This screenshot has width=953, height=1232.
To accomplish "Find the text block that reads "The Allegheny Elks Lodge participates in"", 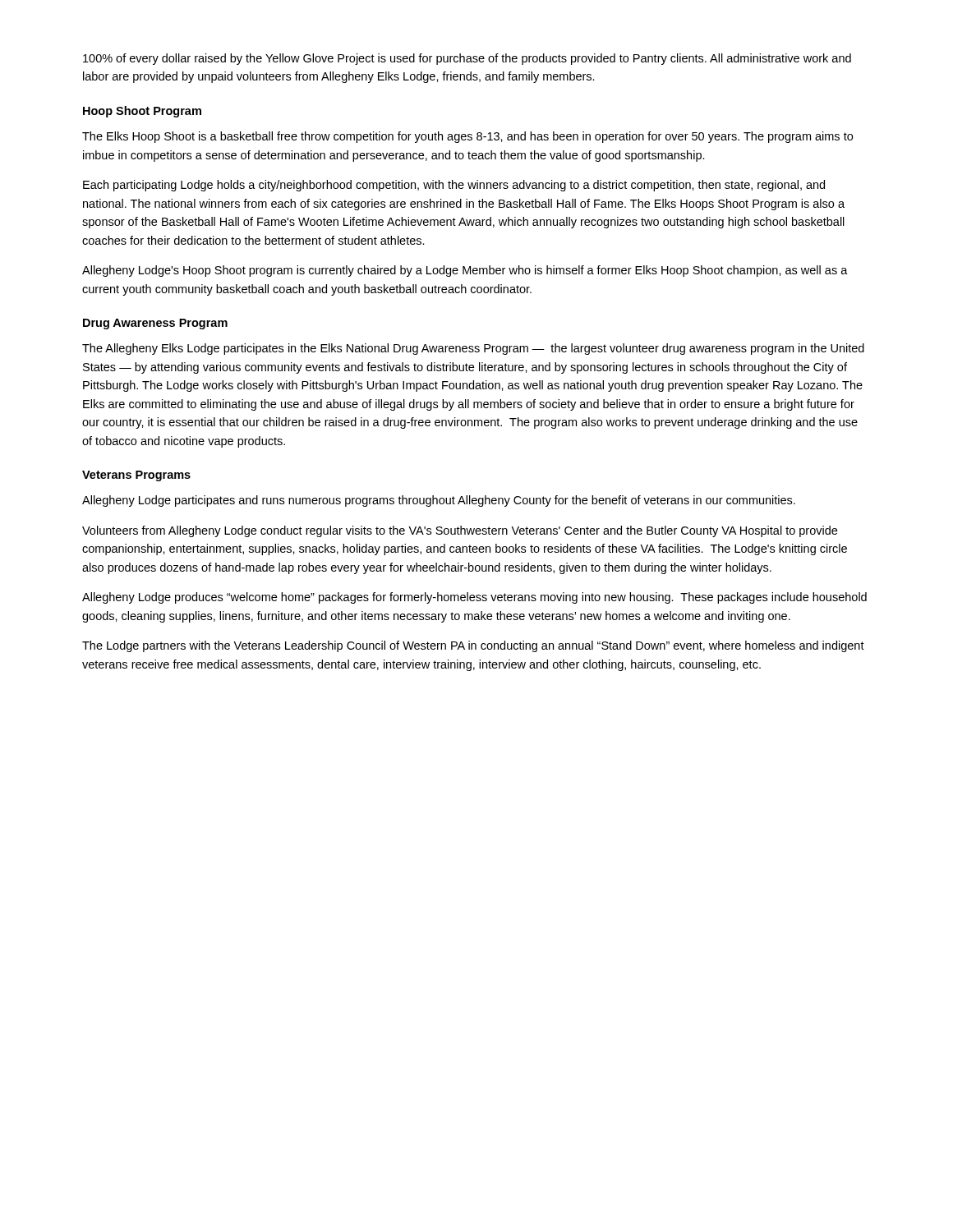I will pos(473,395).
